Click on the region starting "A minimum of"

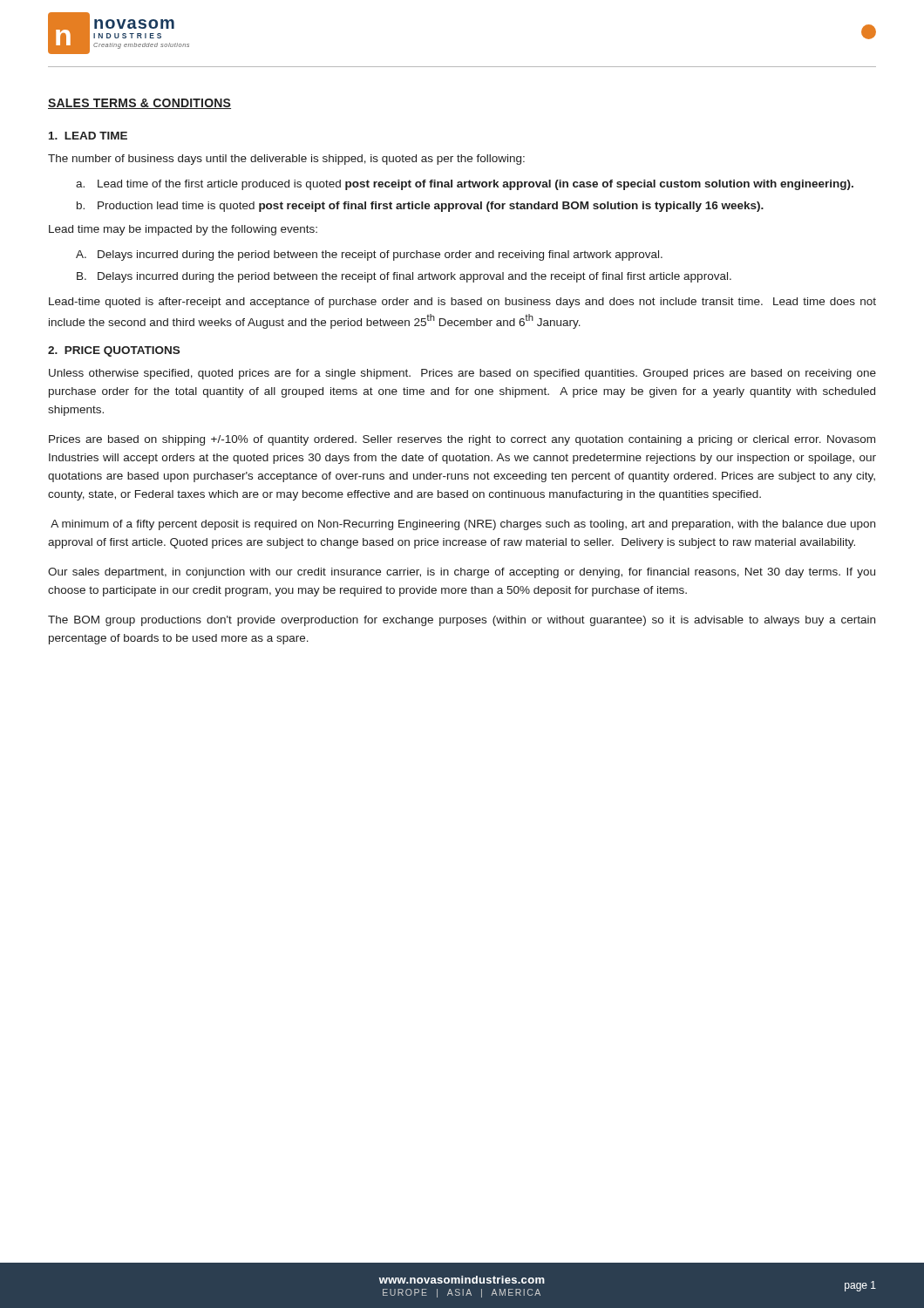(x=462, y=533)
